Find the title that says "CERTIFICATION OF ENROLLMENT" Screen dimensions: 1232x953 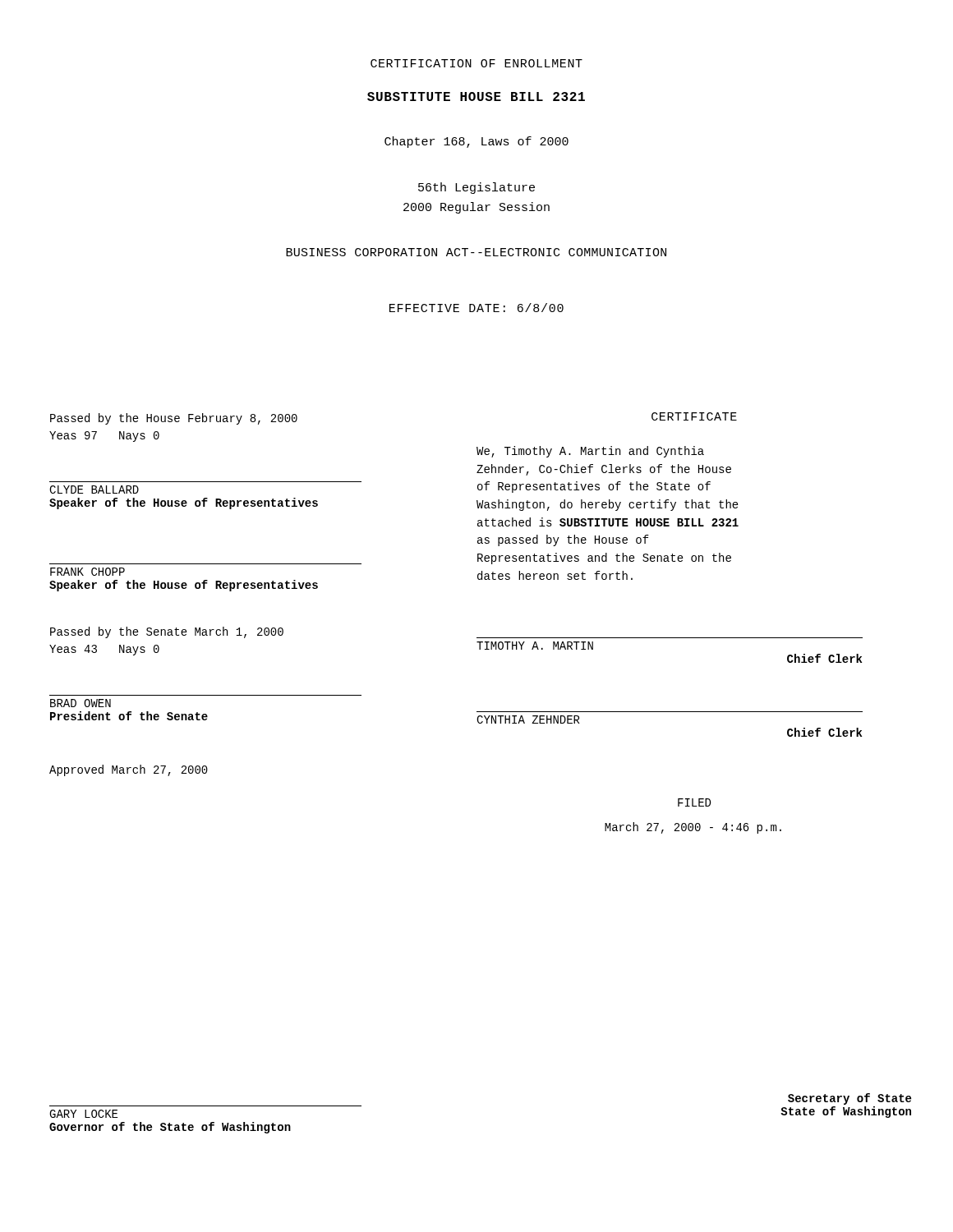click(476, 64)
